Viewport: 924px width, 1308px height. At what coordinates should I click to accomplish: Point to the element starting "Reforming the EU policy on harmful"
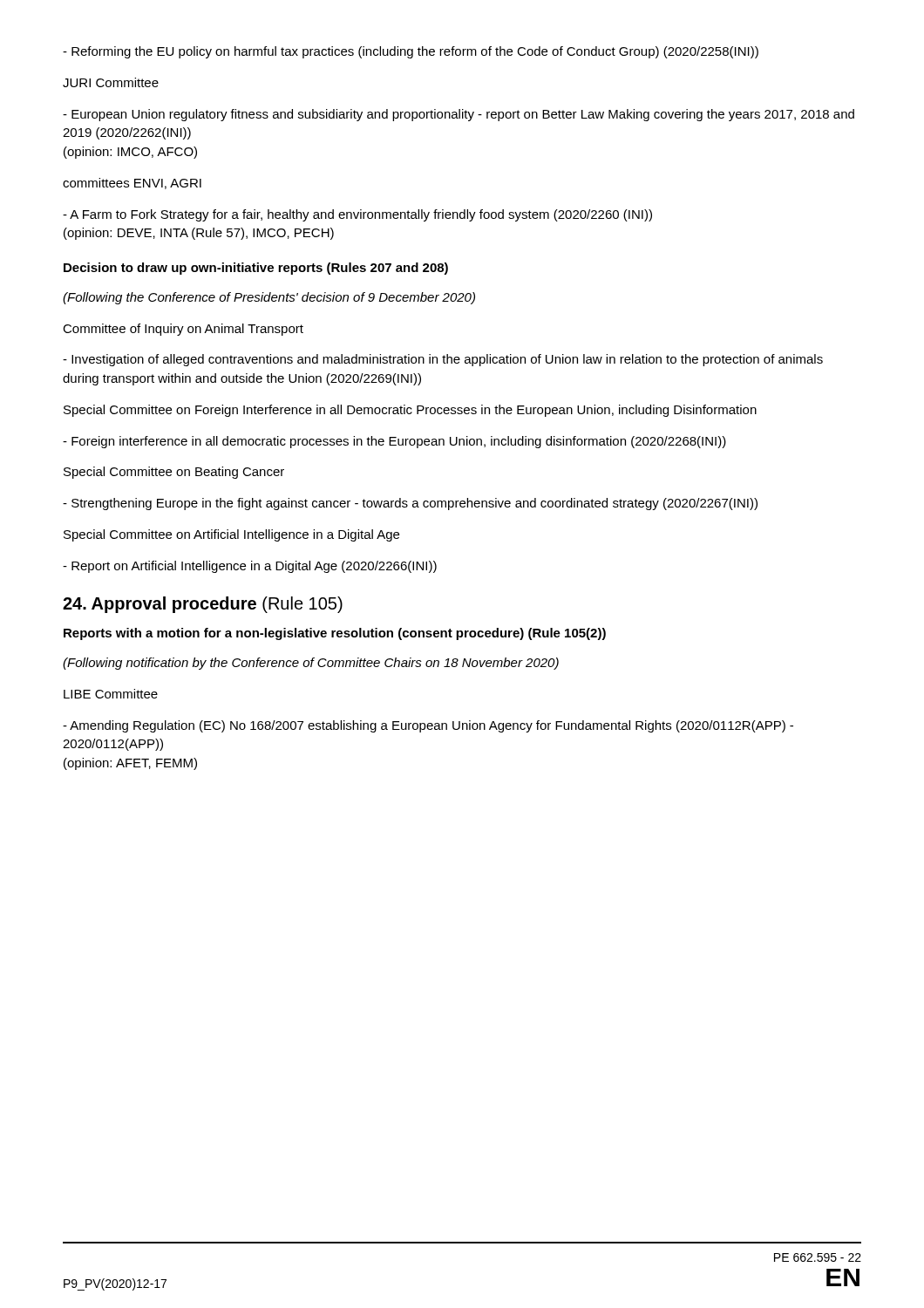[x=411, y=51]
